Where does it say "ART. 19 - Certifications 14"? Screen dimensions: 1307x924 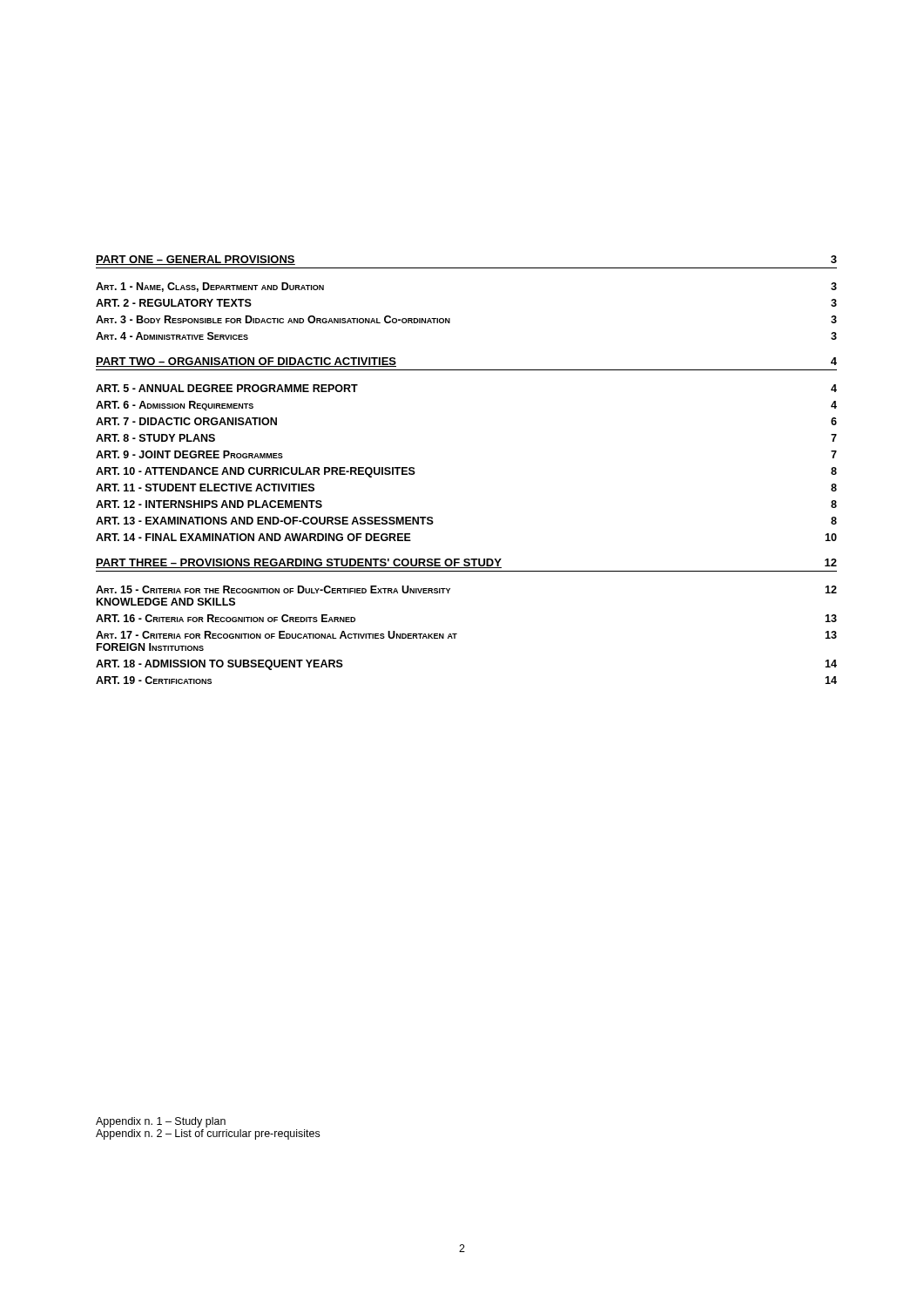click(155, 679)
